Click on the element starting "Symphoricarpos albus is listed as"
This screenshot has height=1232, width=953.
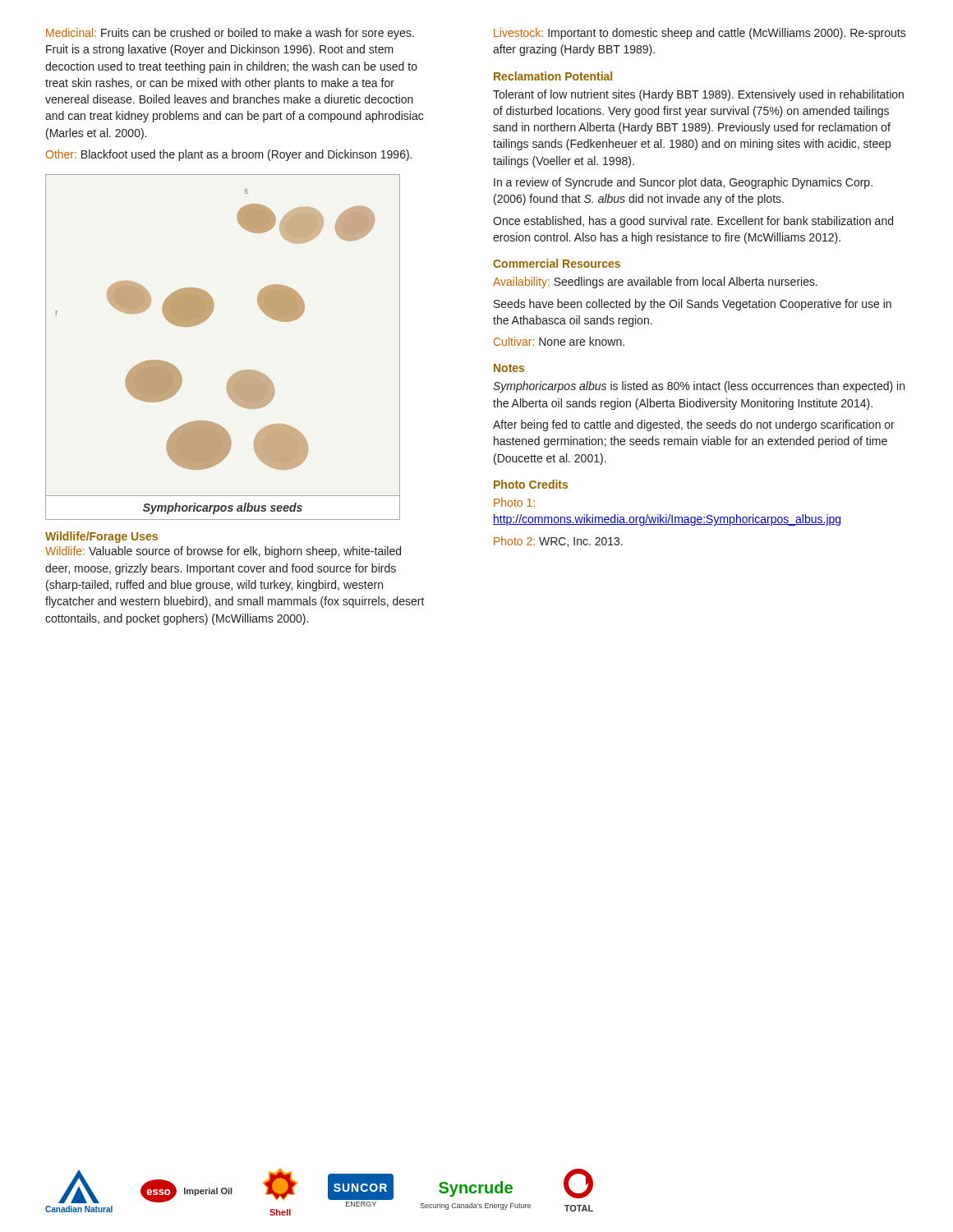[x=700, y=422]
